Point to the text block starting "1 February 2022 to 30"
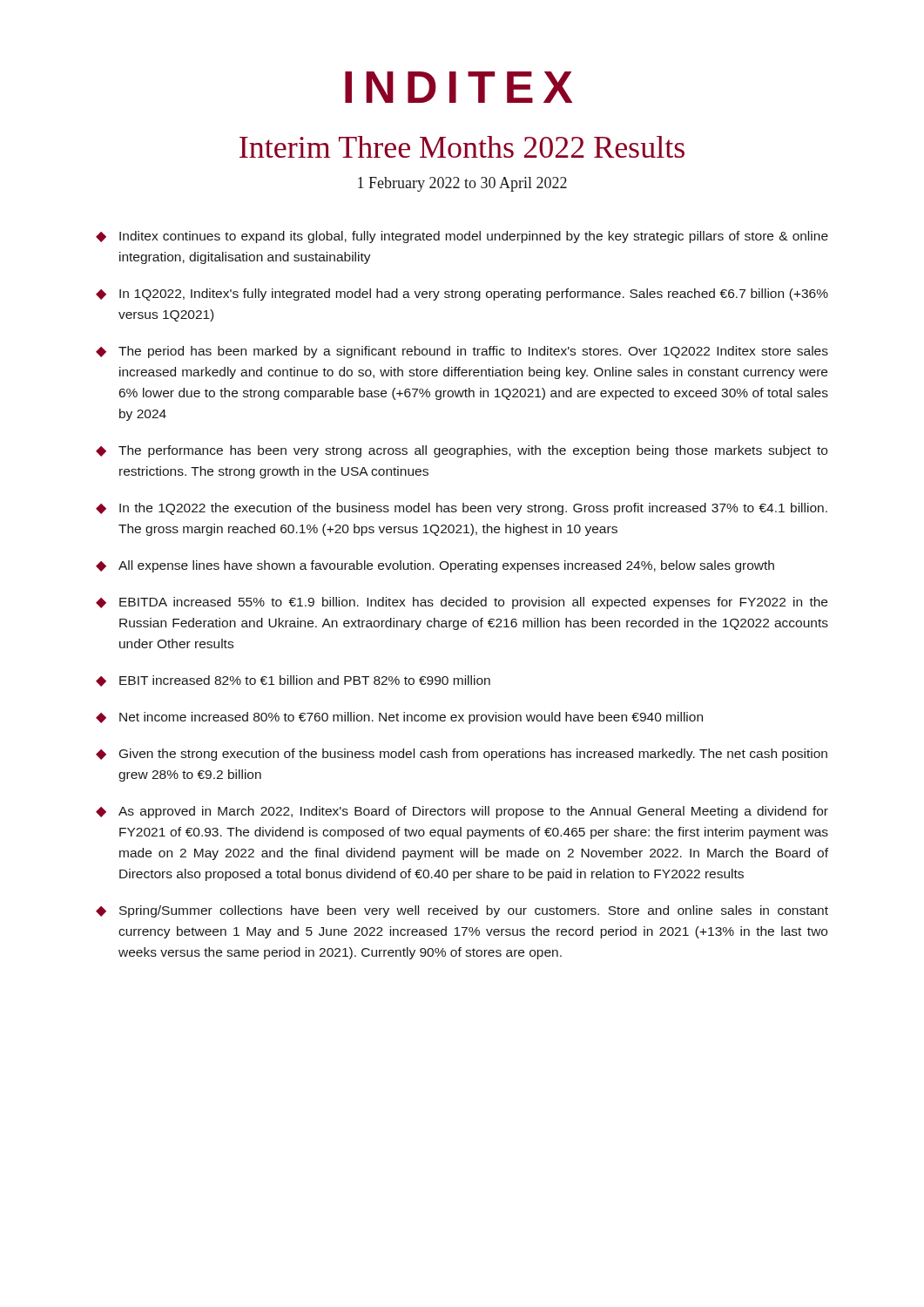 (x=462, y=183)
